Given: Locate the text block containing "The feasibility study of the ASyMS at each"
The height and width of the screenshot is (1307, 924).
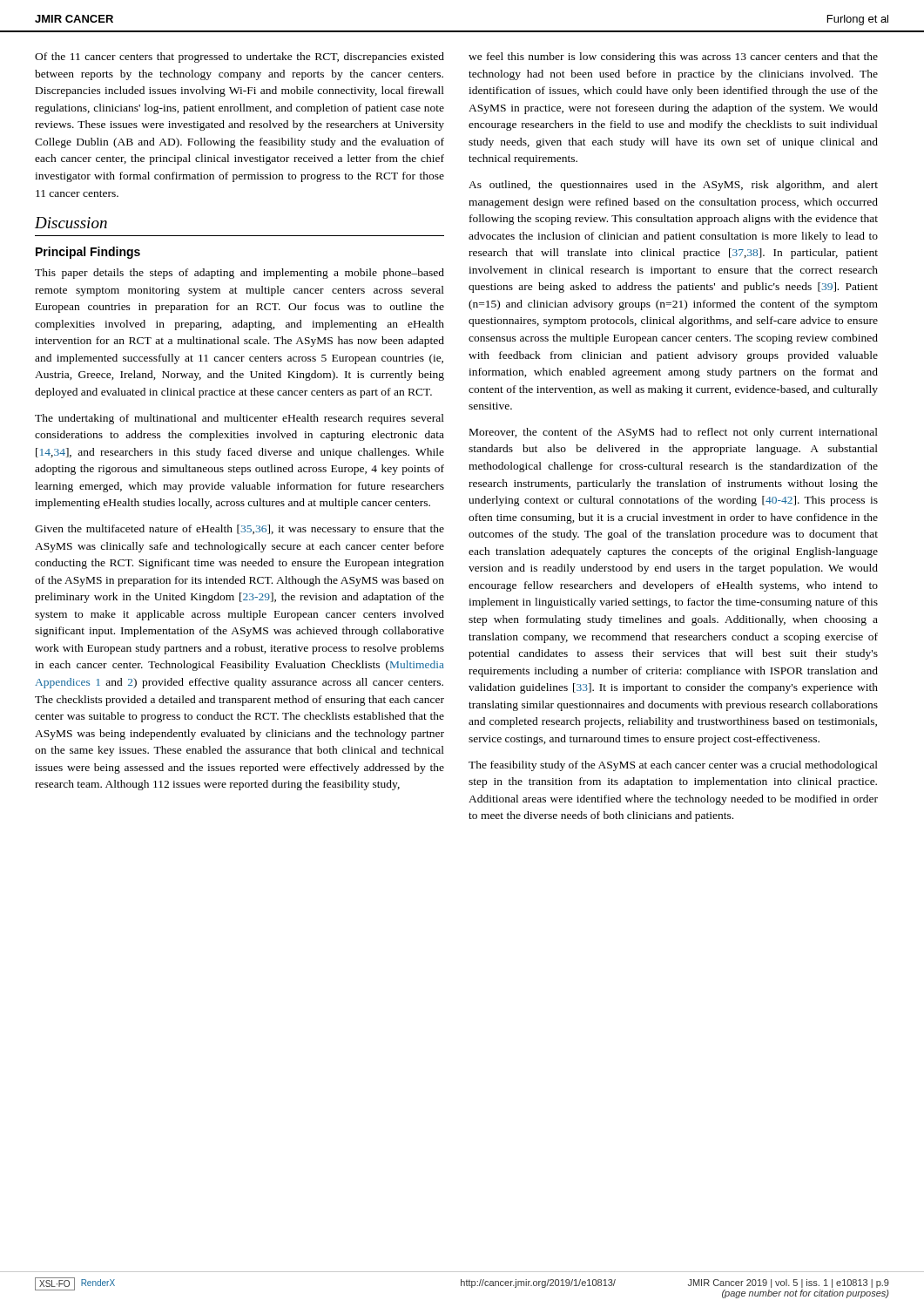Looking at the screenshot, I should coord(673,790).
